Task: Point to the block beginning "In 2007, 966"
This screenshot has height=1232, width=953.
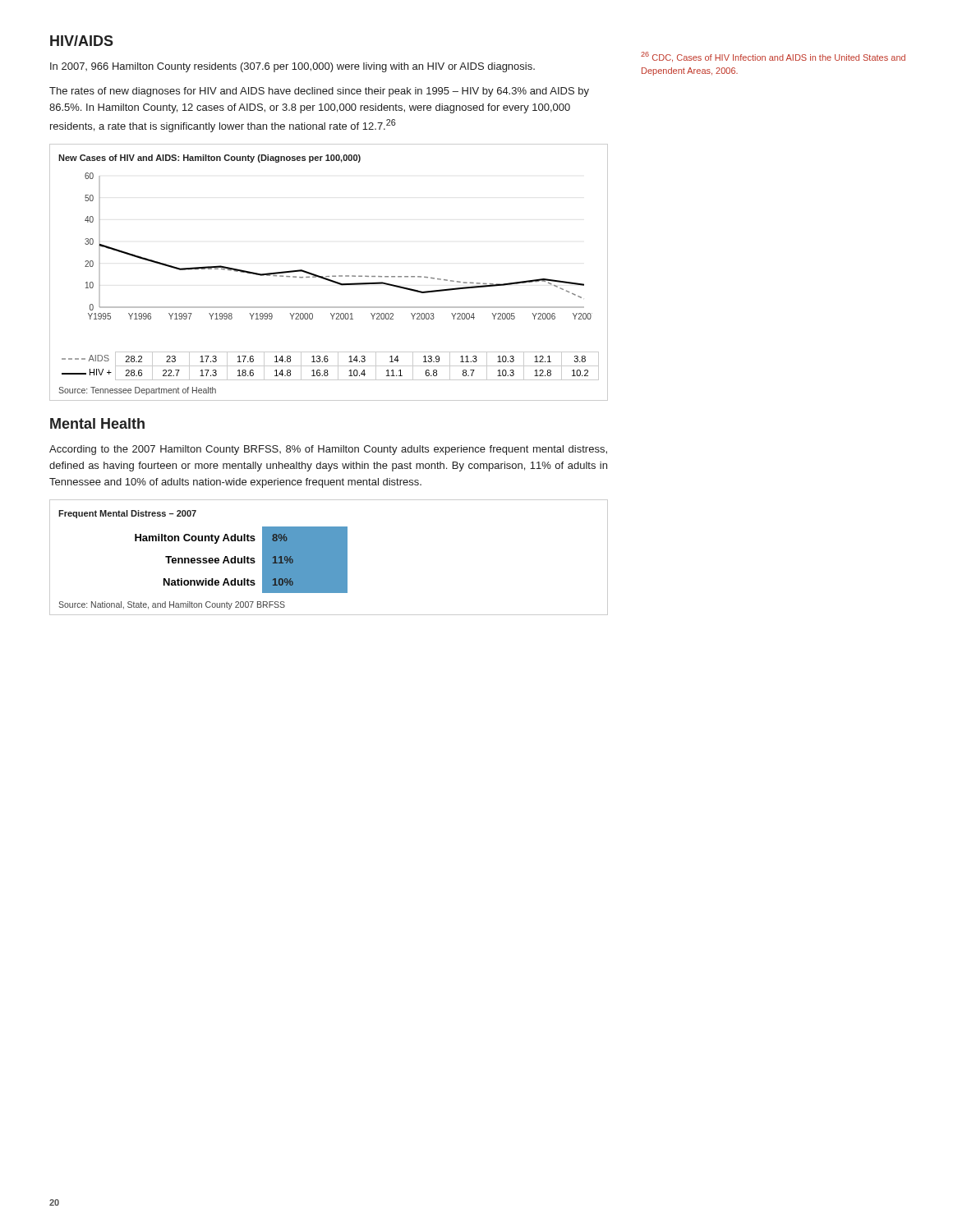Action: pyautogui.click(x=292, y=66)
